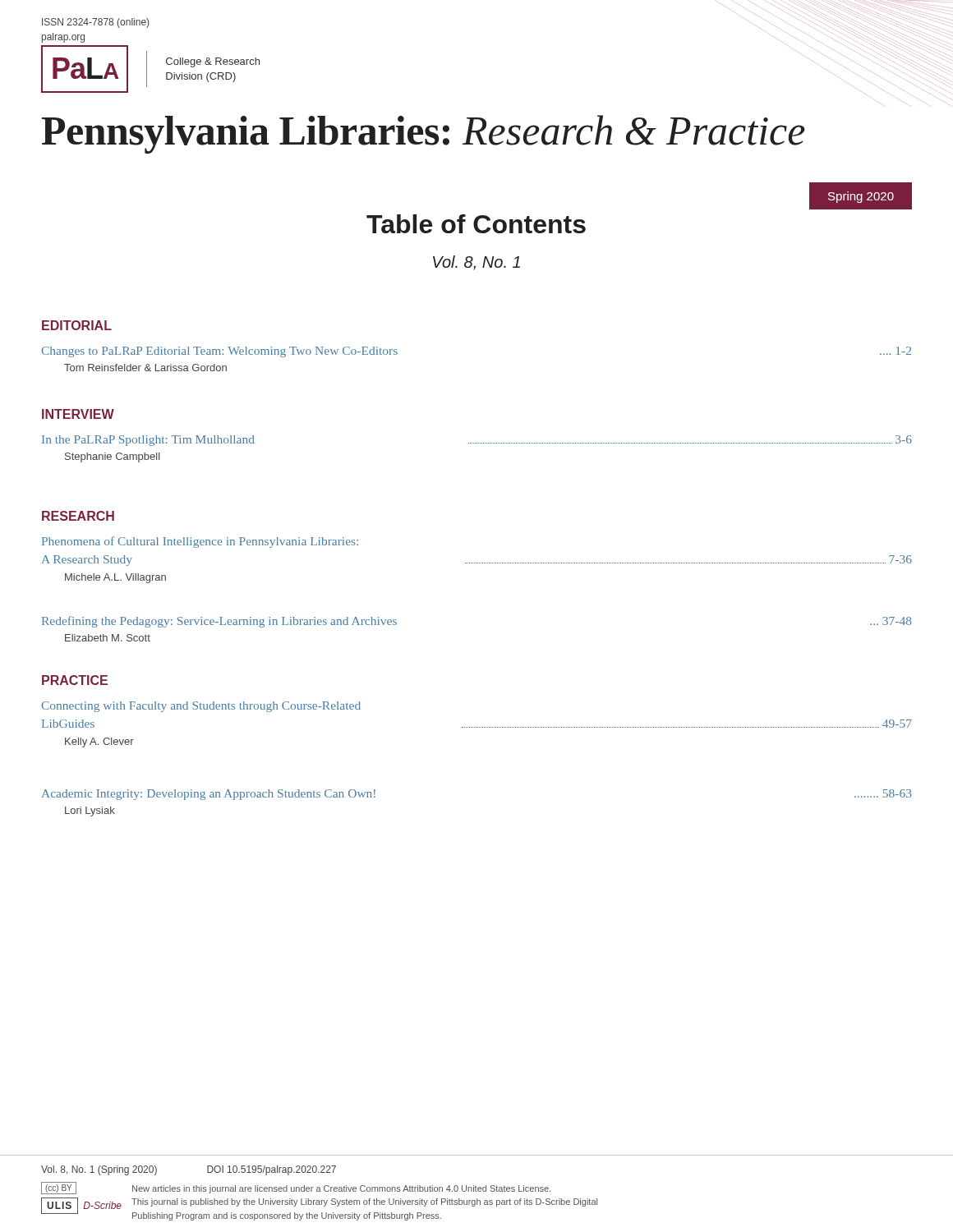The width and height of the screenshot is (953, 1232).
Task: Click on the element starting "Pennsylvania Libraries: Research & Practice"
Action: tap(423, 131)
